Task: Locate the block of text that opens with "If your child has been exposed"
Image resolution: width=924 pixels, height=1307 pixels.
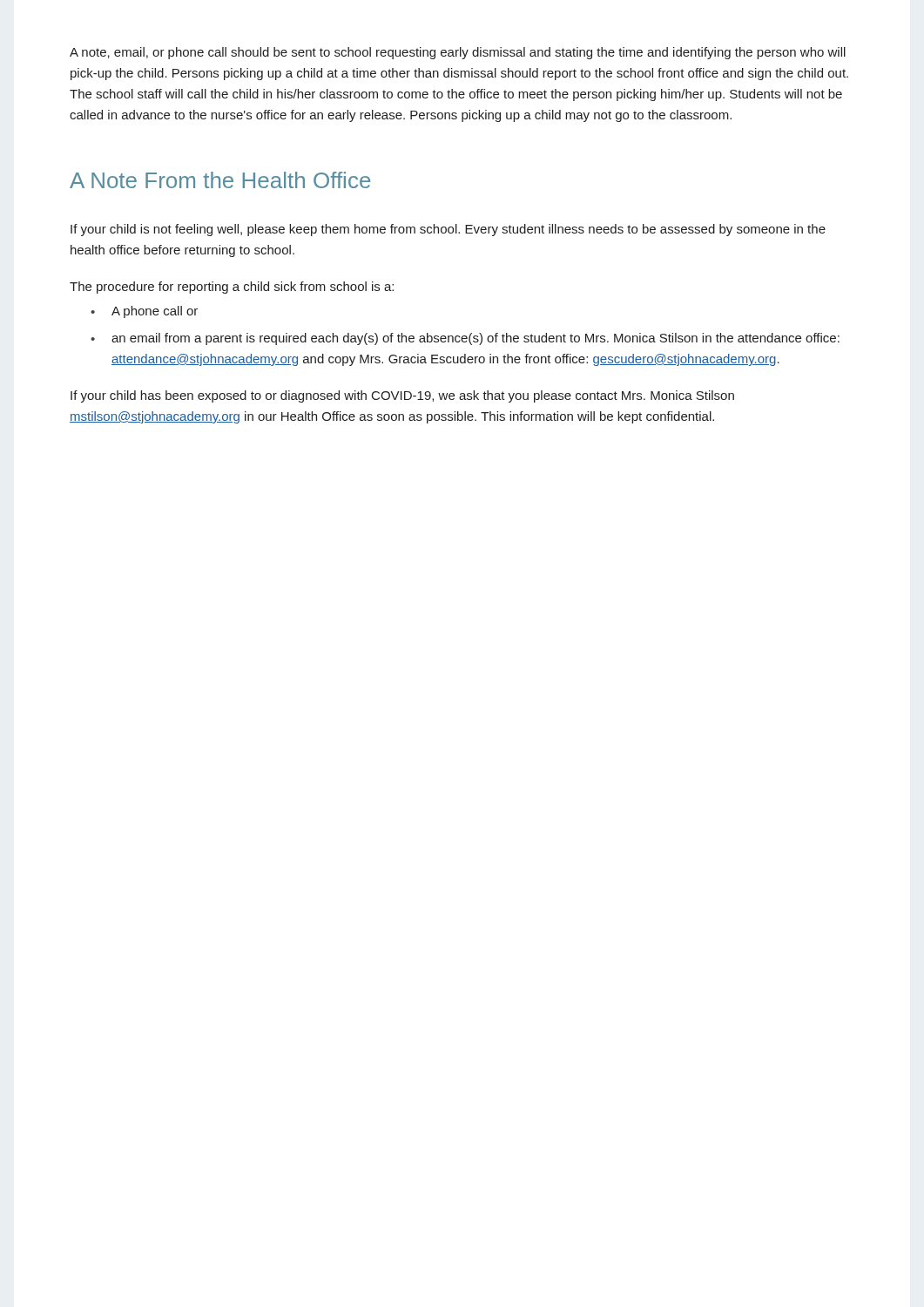Action: (402, 406)
